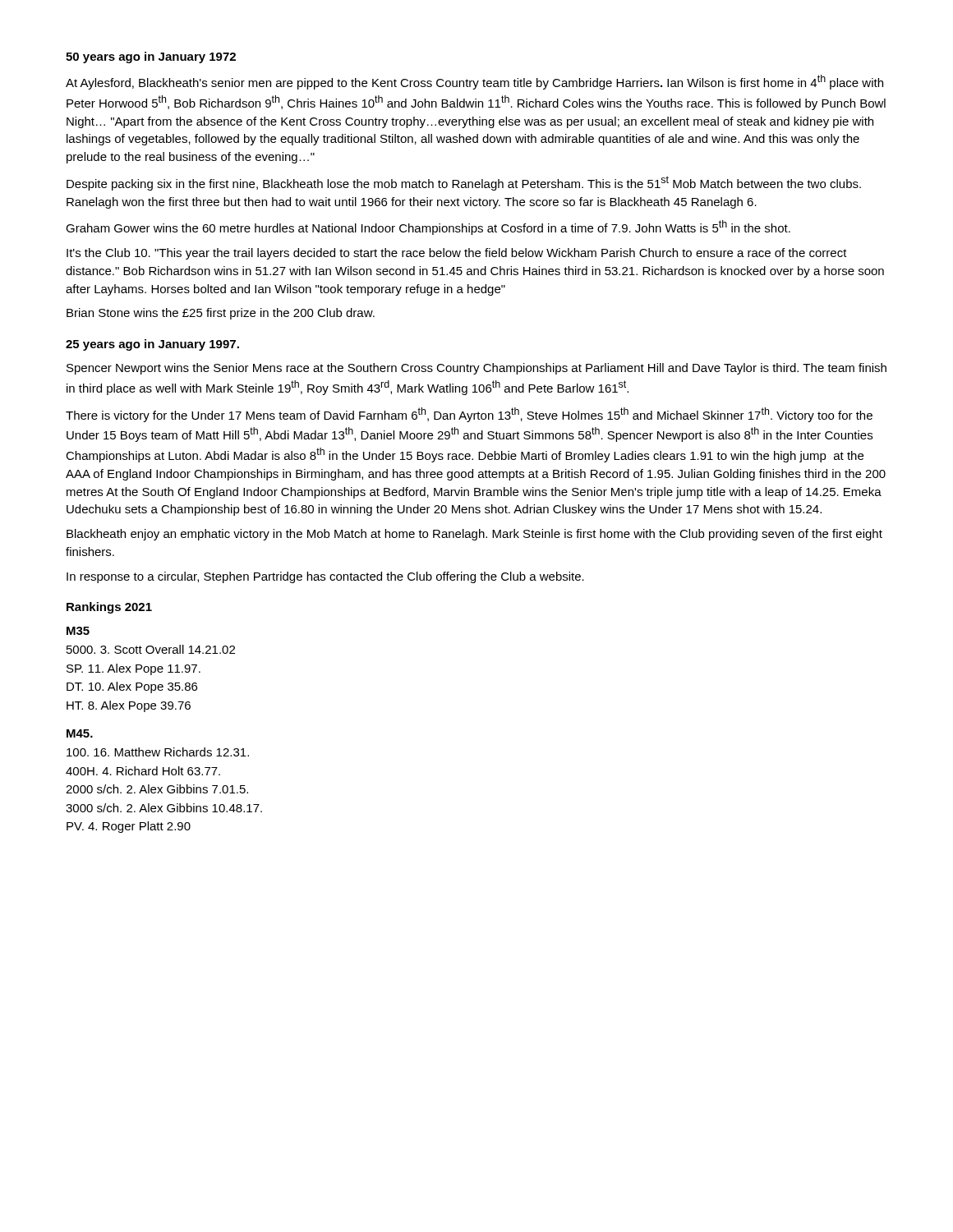
Task: Select the passage starting "Blackheath enjoy an"
Action: click(474, 542)
